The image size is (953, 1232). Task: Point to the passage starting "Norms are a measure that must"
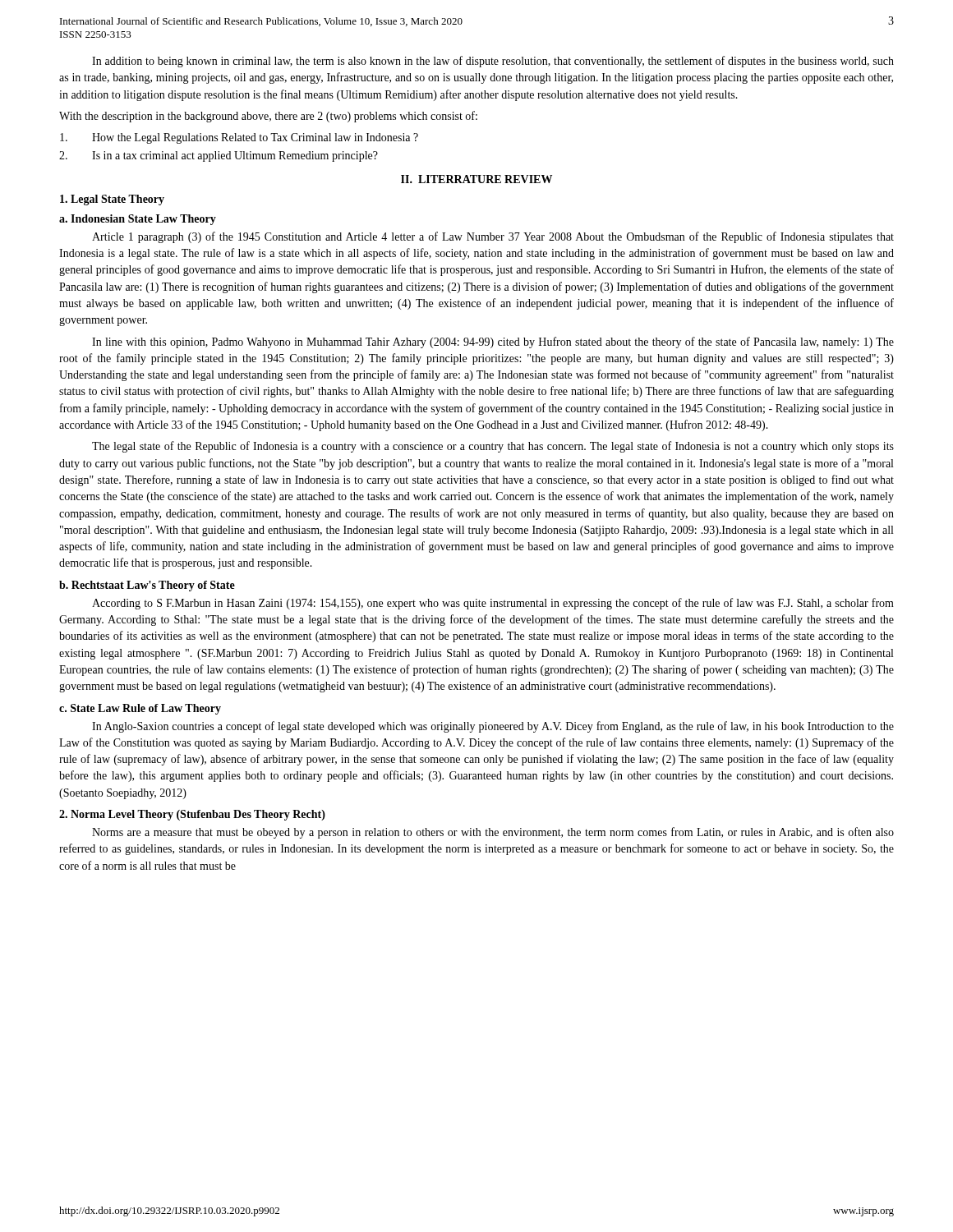pyautogui.click(x=476, y=850)
